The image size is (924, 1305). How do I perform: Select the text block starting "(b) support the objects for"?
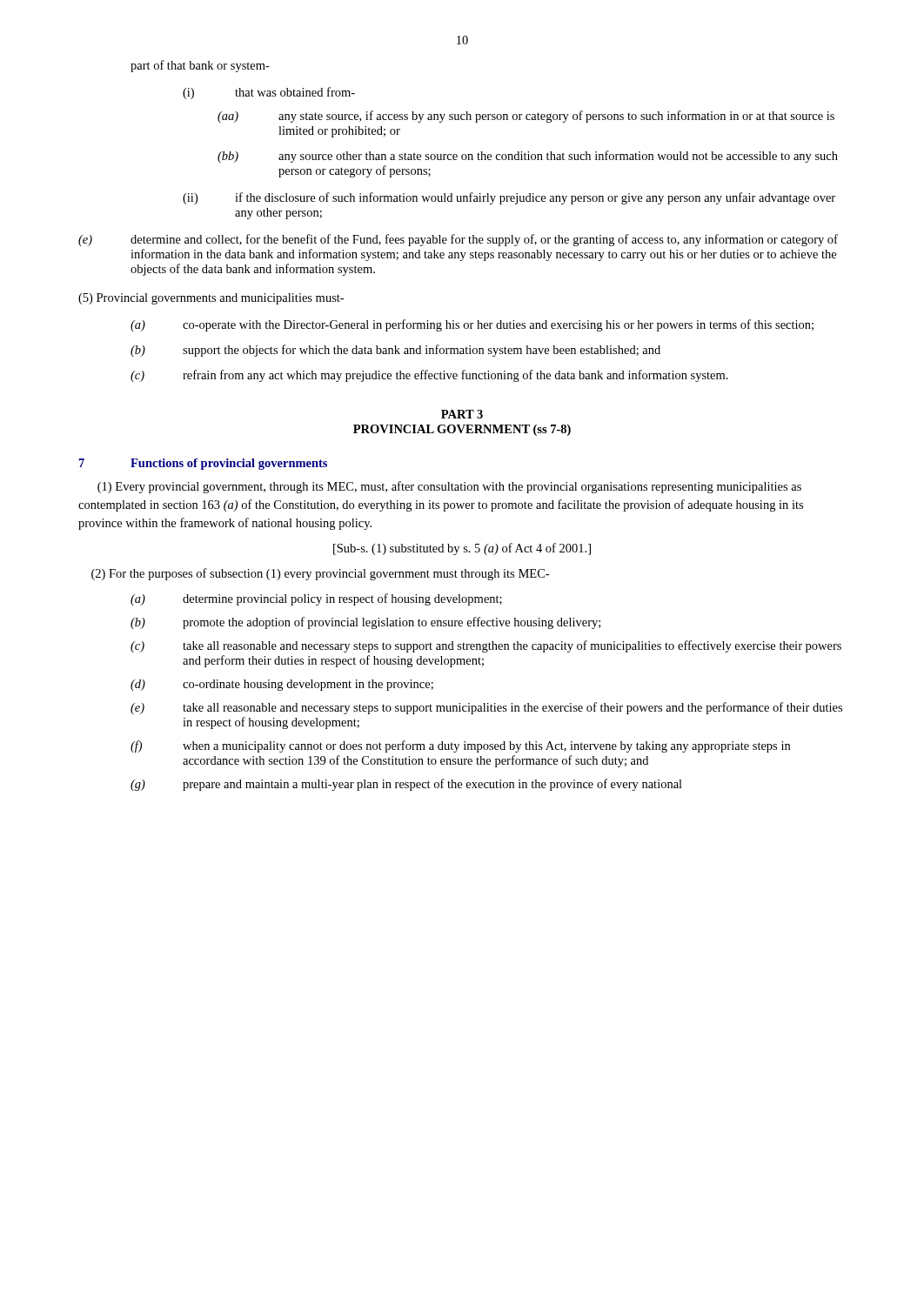[488, 350]
